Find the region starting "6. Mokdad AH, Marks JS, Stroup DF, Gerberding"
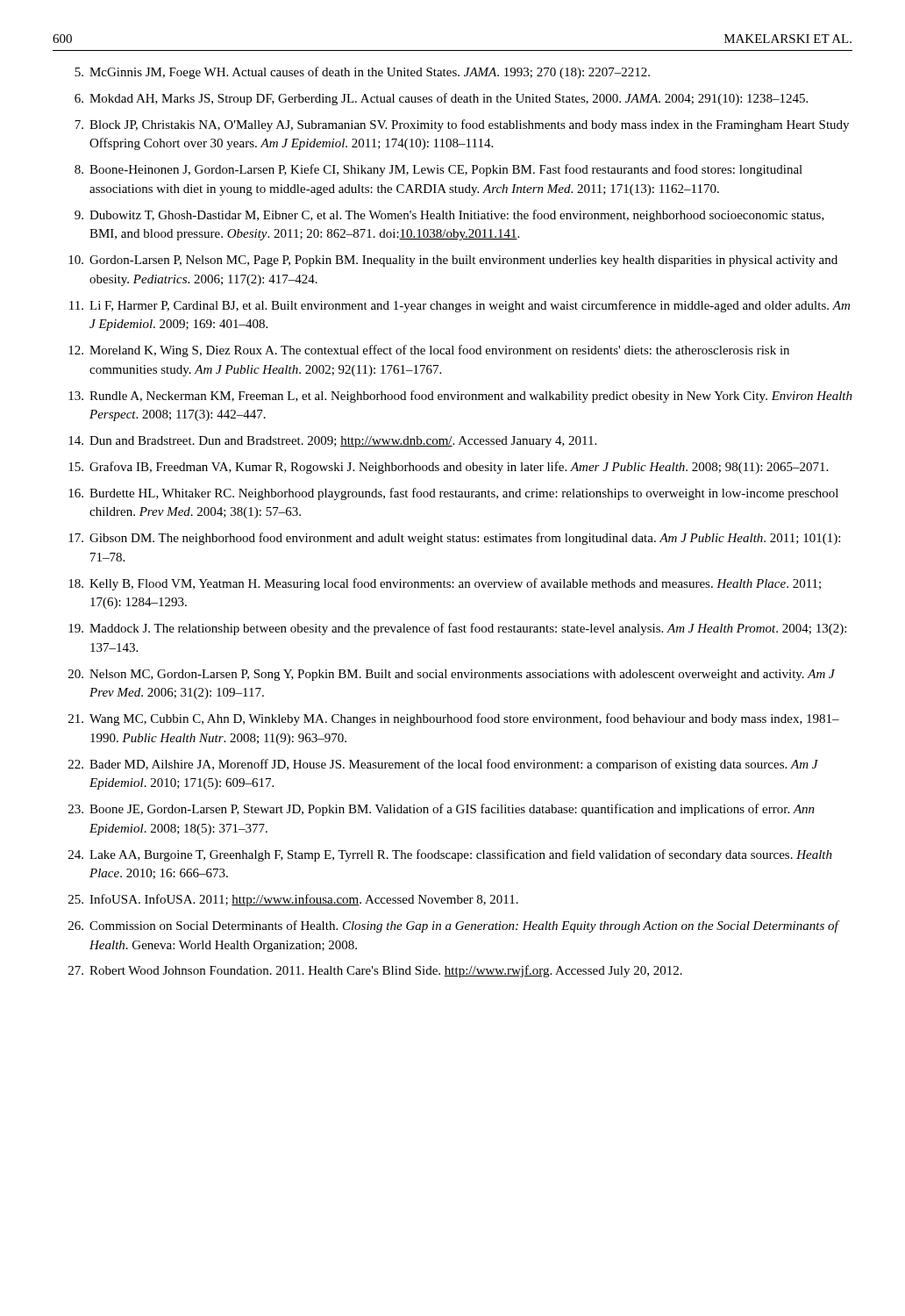This screenshot has height=1316, width=905. (452, 99)
